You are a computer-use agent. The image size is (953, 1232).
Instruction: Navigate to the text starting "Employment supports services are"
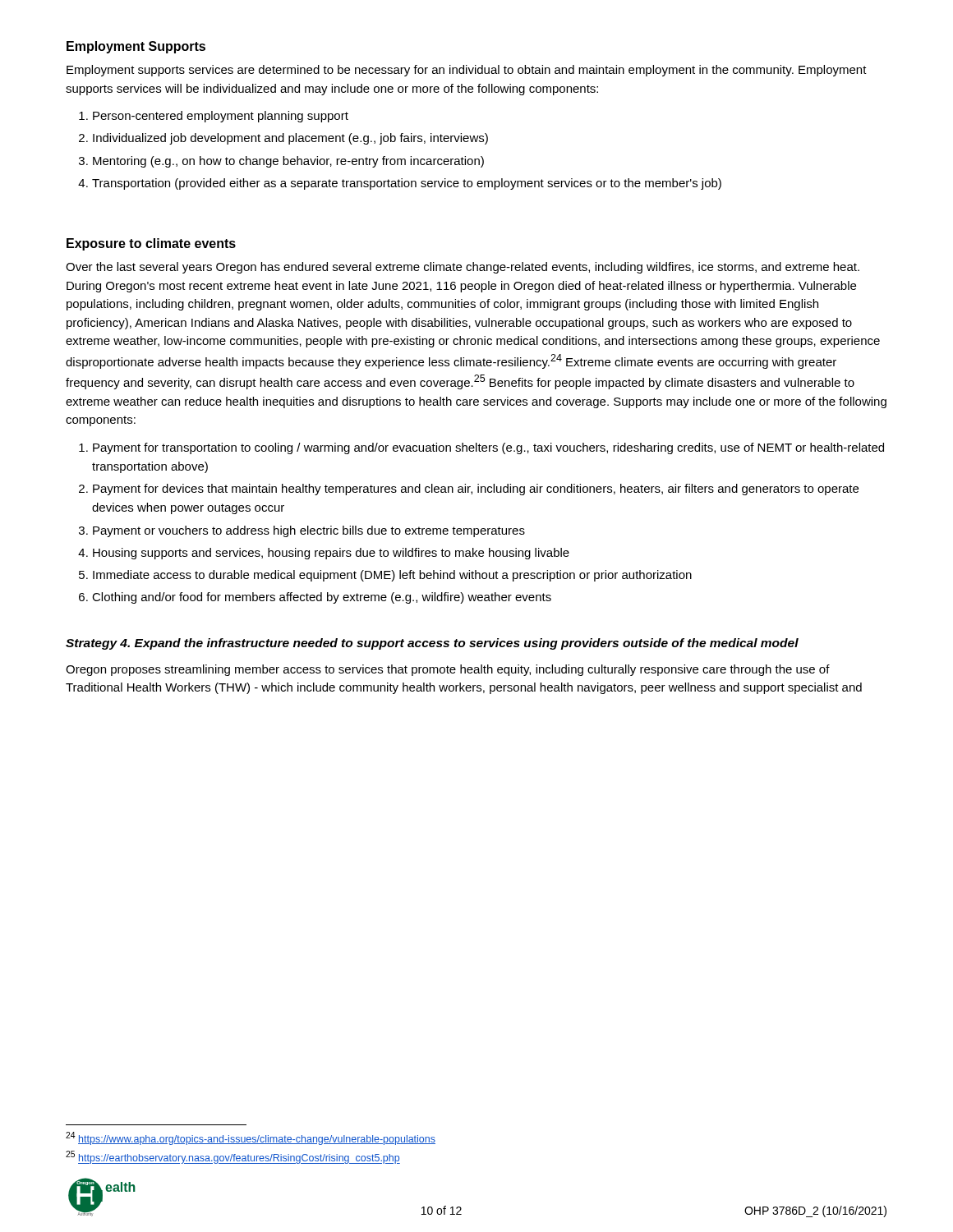(466, 79)
